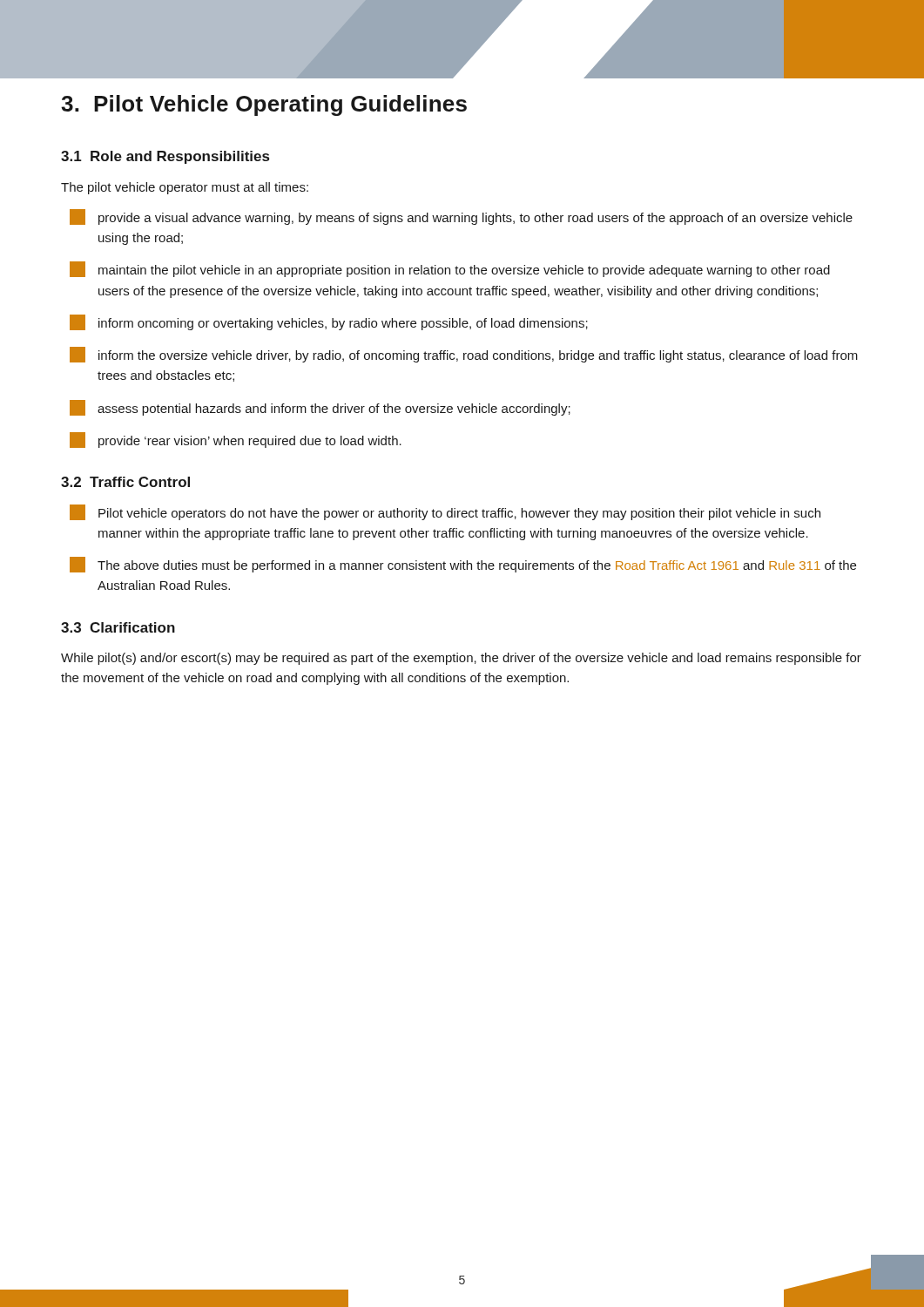Navigate to the region starting "3.1 Role and Responsibilities"
This screenshot has width=924, height=1307.
pos(165,156)
